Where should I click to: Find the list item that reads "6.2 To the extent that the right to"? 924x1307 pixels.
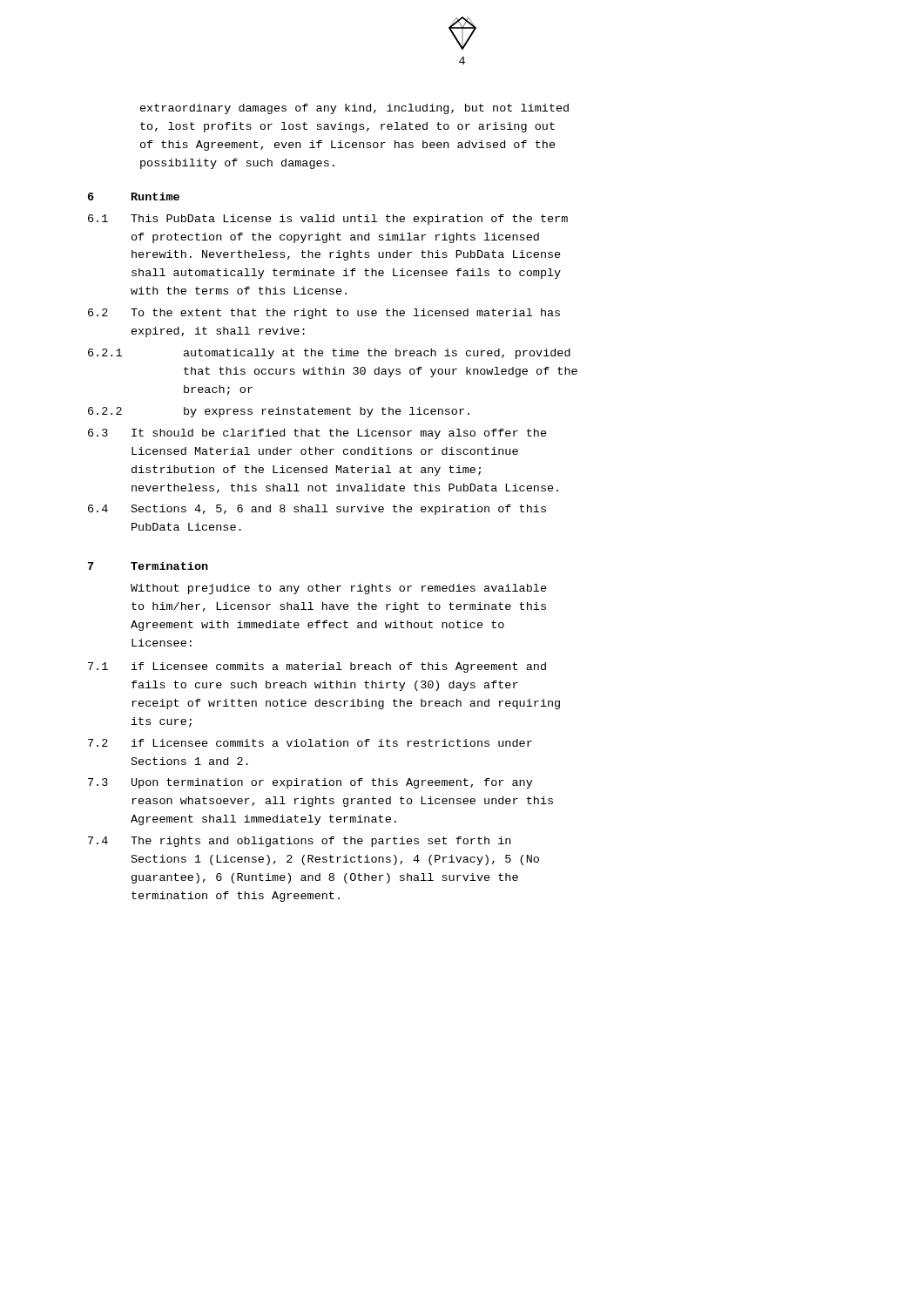pyautogui.click(x=471, y=323)
